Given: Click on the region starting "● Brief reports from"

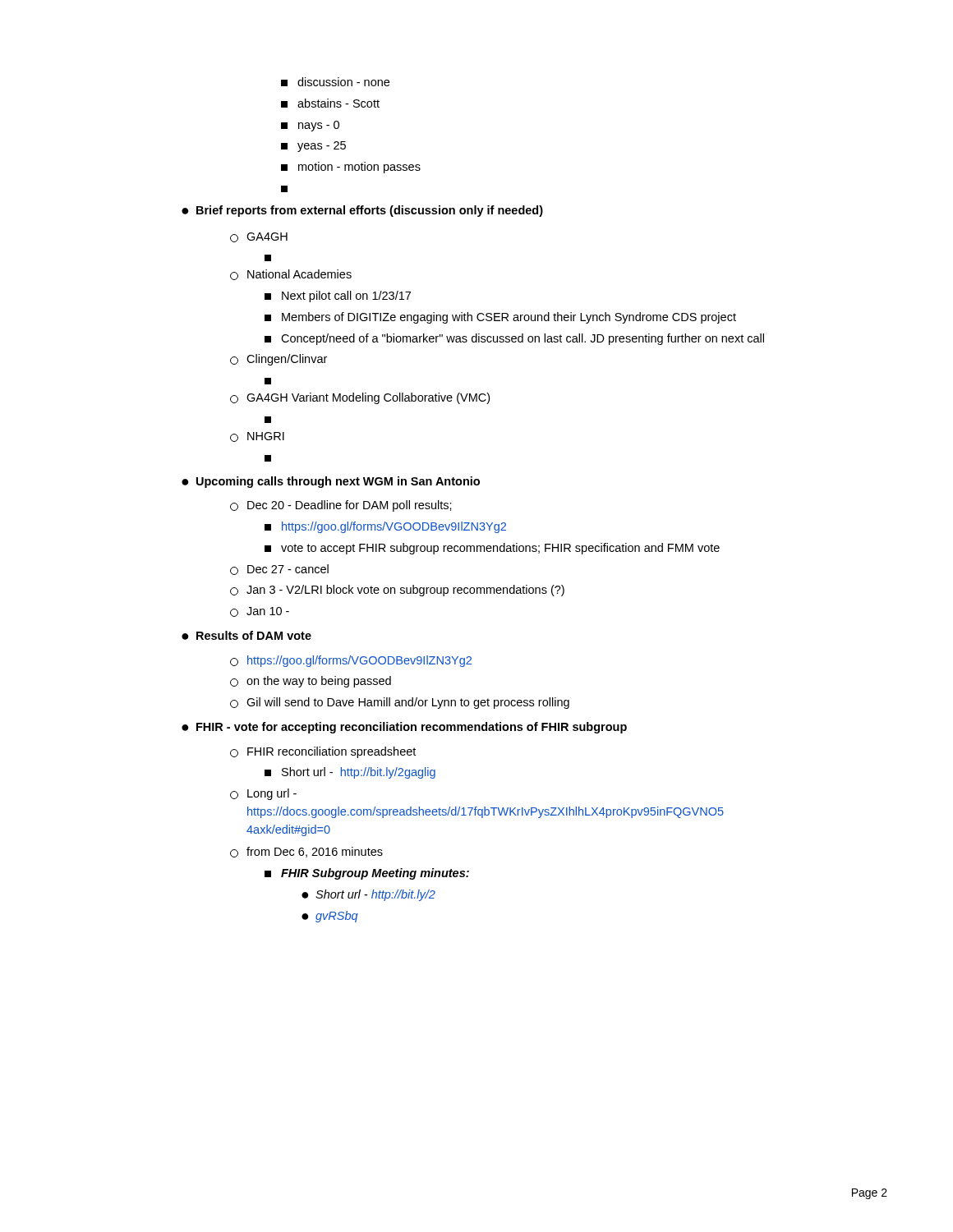Looking at the screenshot, I should pyautogui.click(x=501, y=211).
